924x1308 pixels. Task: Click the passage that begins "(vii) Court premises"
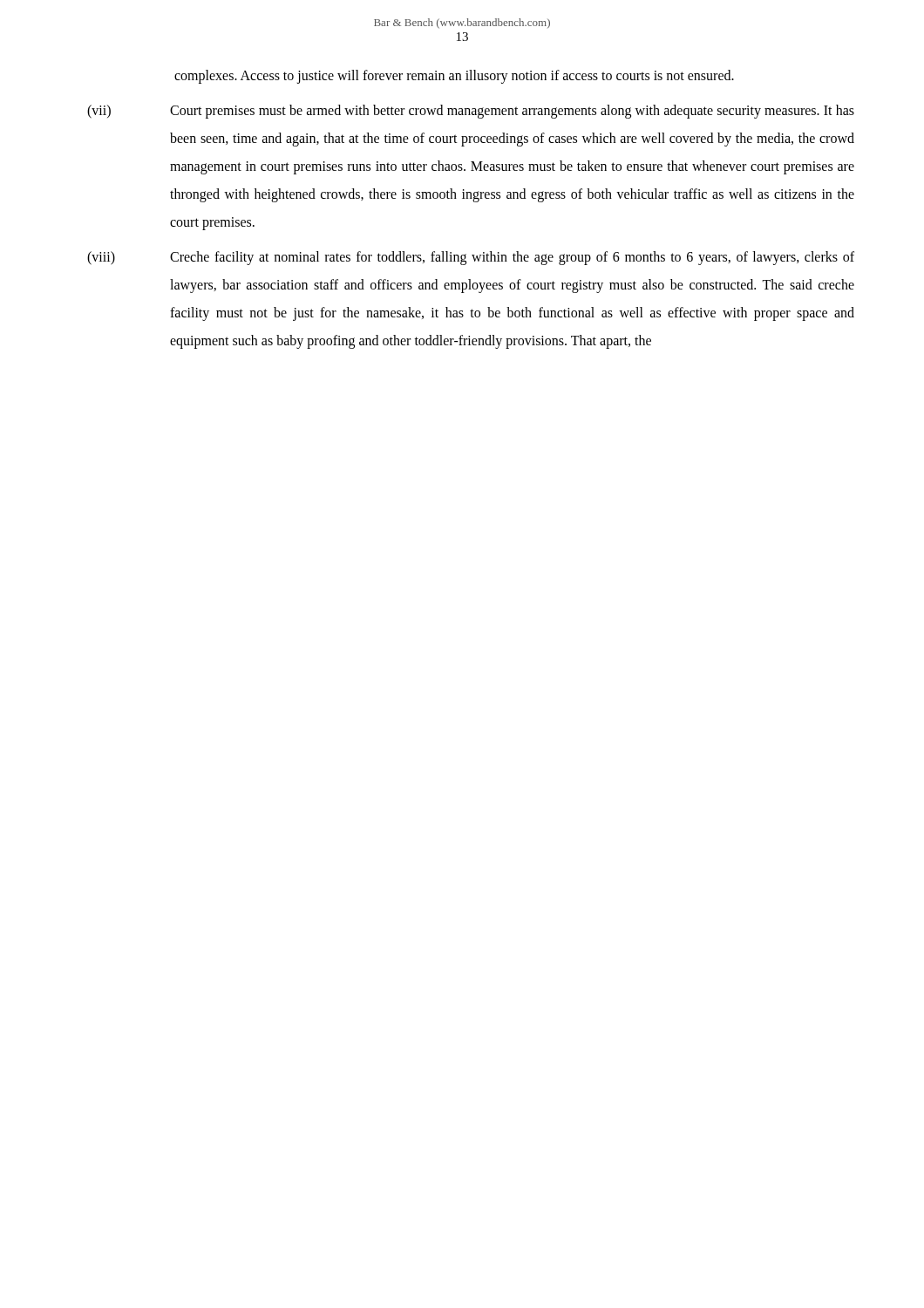tap(471, 167)
